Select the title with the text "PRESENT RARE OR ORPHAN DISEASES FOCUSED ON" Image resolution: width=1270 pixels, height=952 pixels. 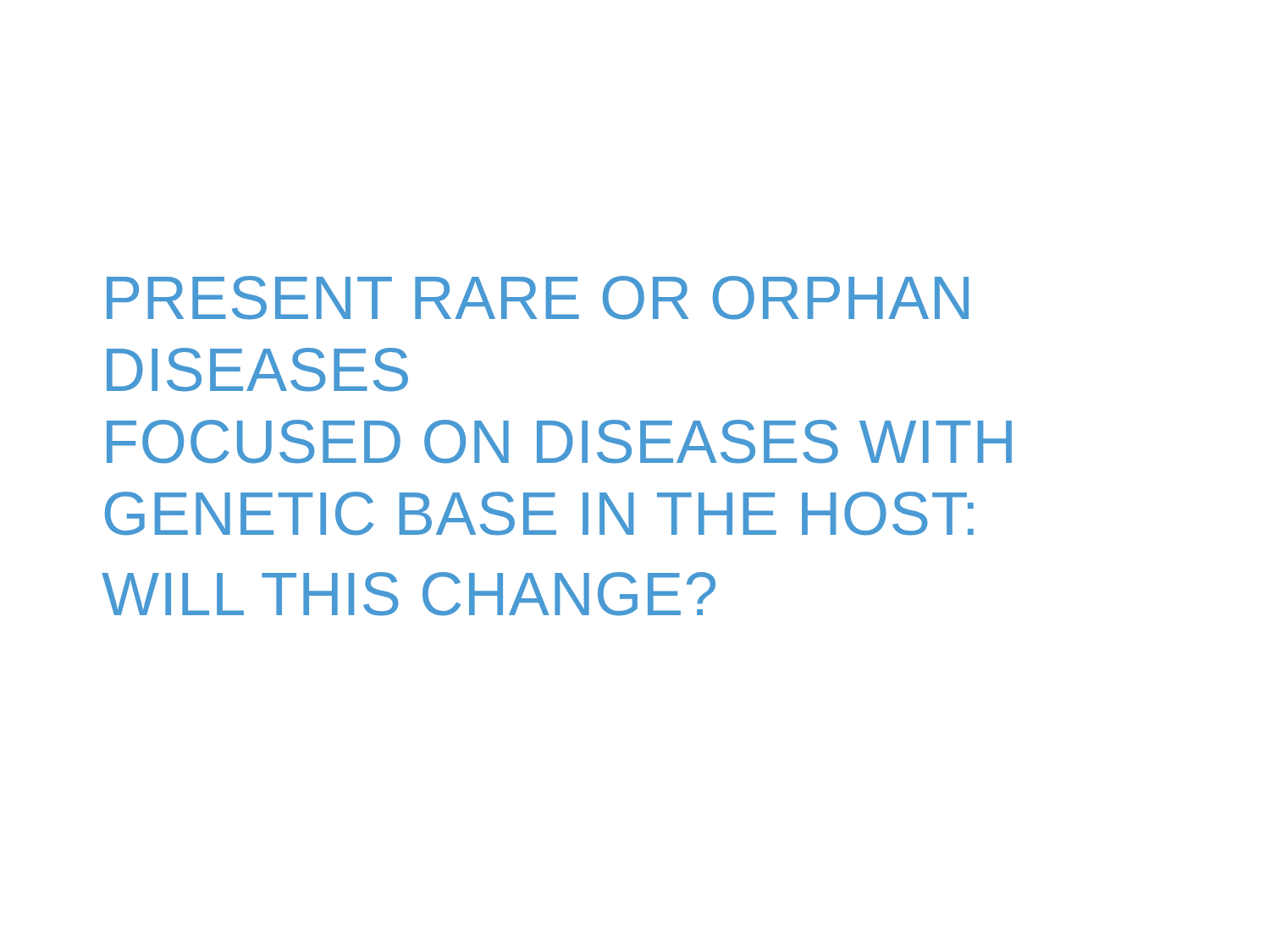point(559,406)
